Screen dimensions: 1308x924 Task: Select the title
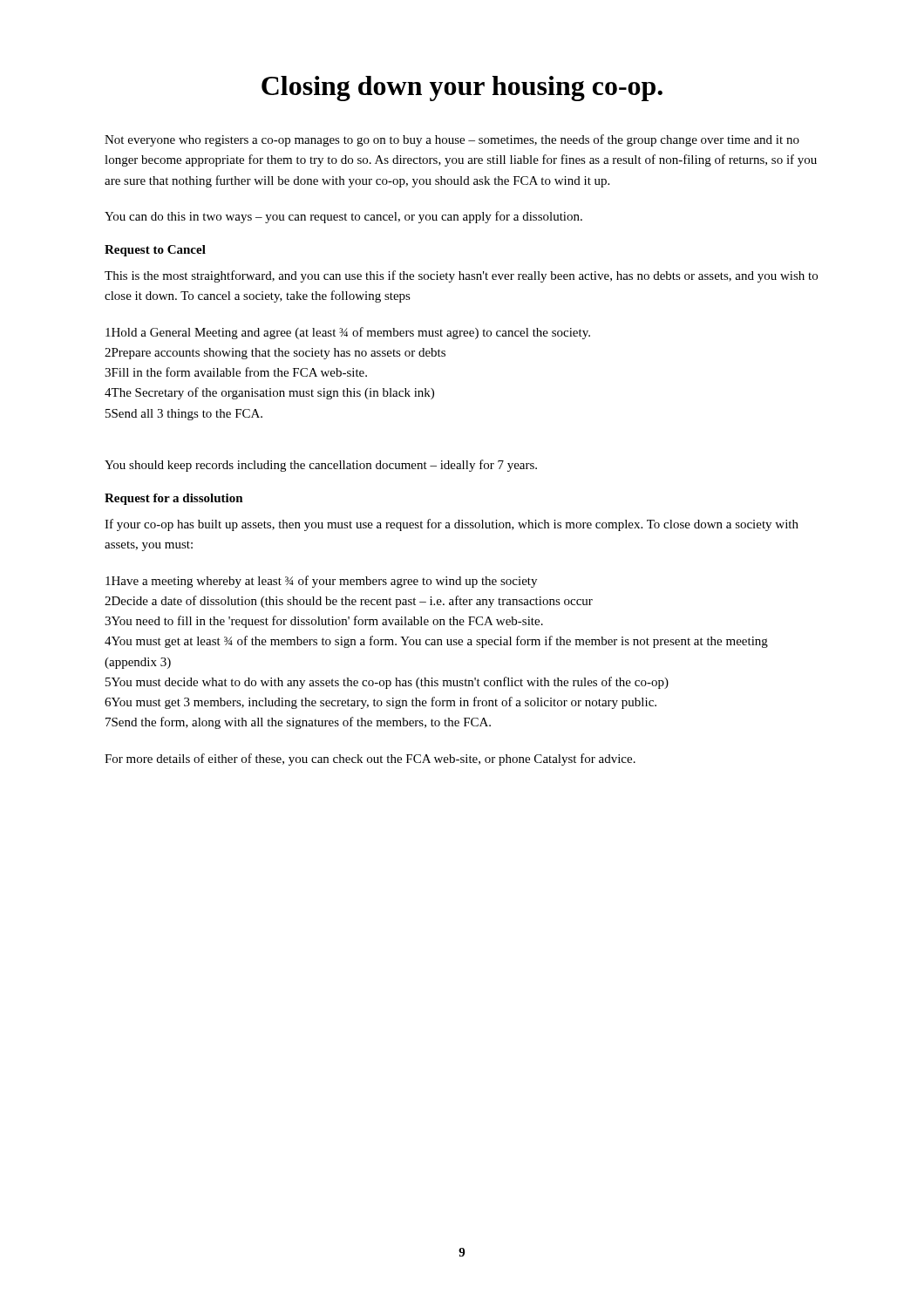[x=462, y=86]
